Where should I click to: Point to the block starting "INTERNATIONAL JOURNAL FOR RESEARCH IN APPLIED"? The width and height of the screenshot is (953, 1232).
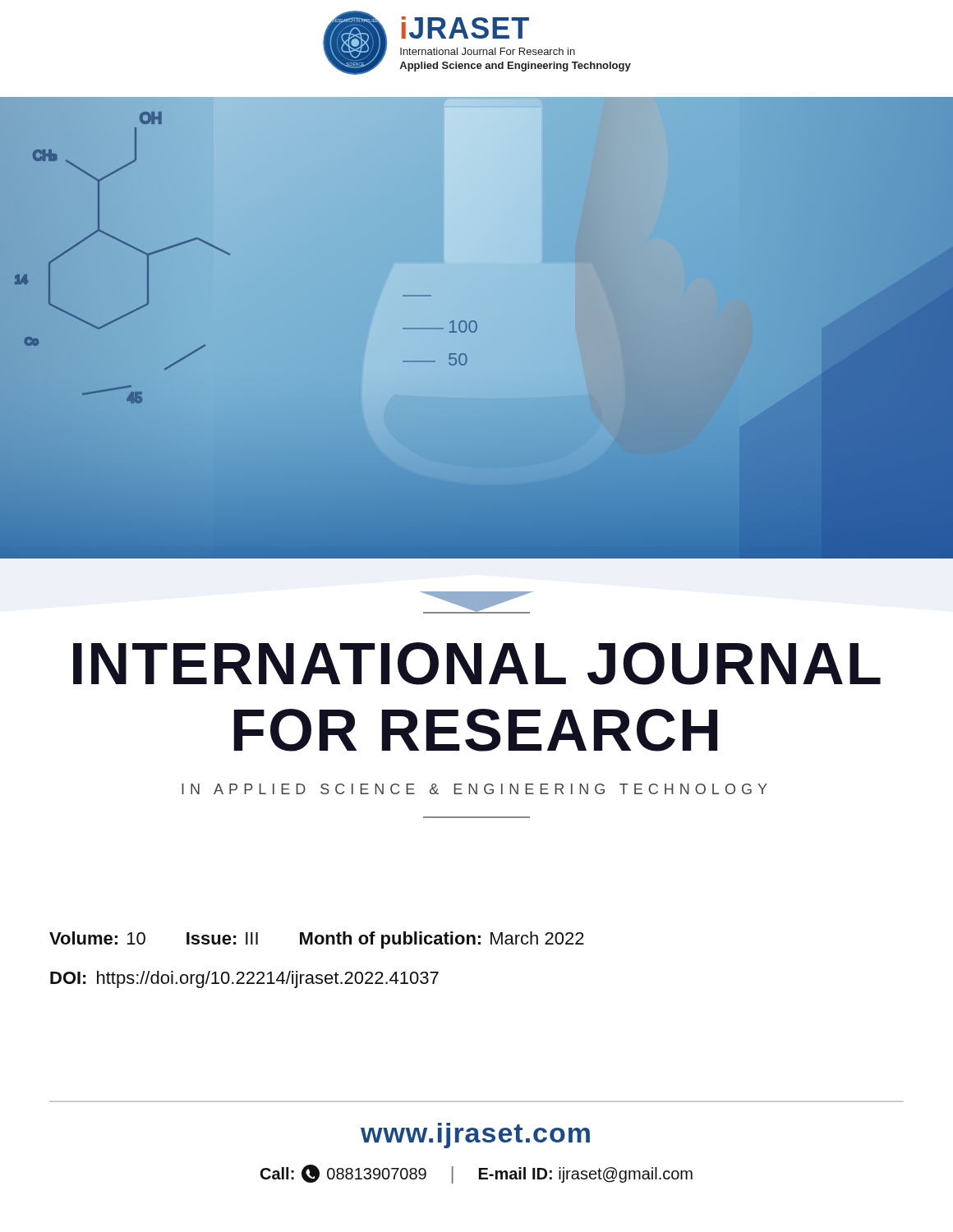[476, 715]
